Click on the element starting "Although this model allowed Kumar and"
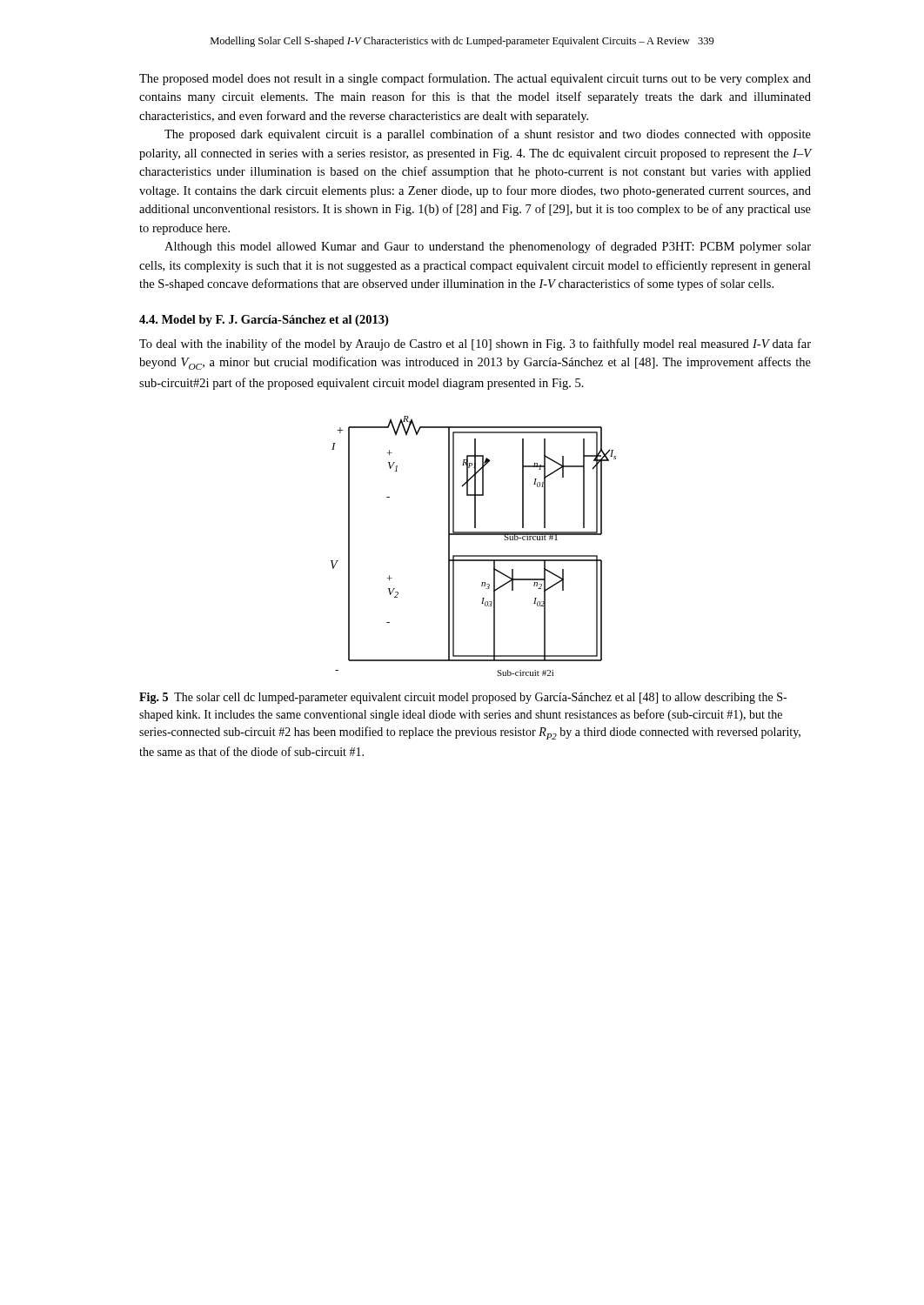The image size is (924, 1305). pyautogui.click(x=475, y=266)
